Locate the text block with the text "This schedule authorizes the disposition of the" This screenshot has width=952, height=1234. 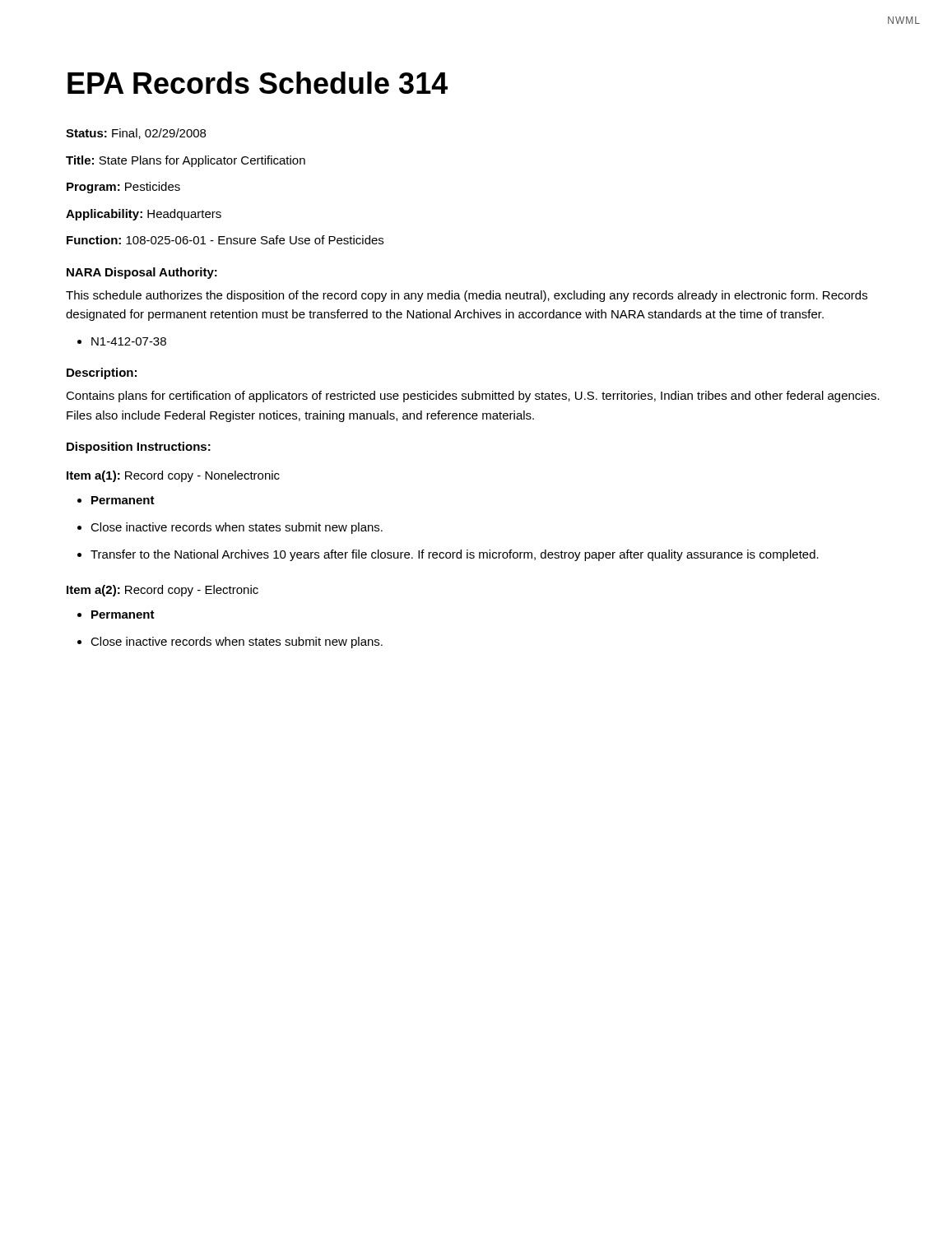coord(467,304)
